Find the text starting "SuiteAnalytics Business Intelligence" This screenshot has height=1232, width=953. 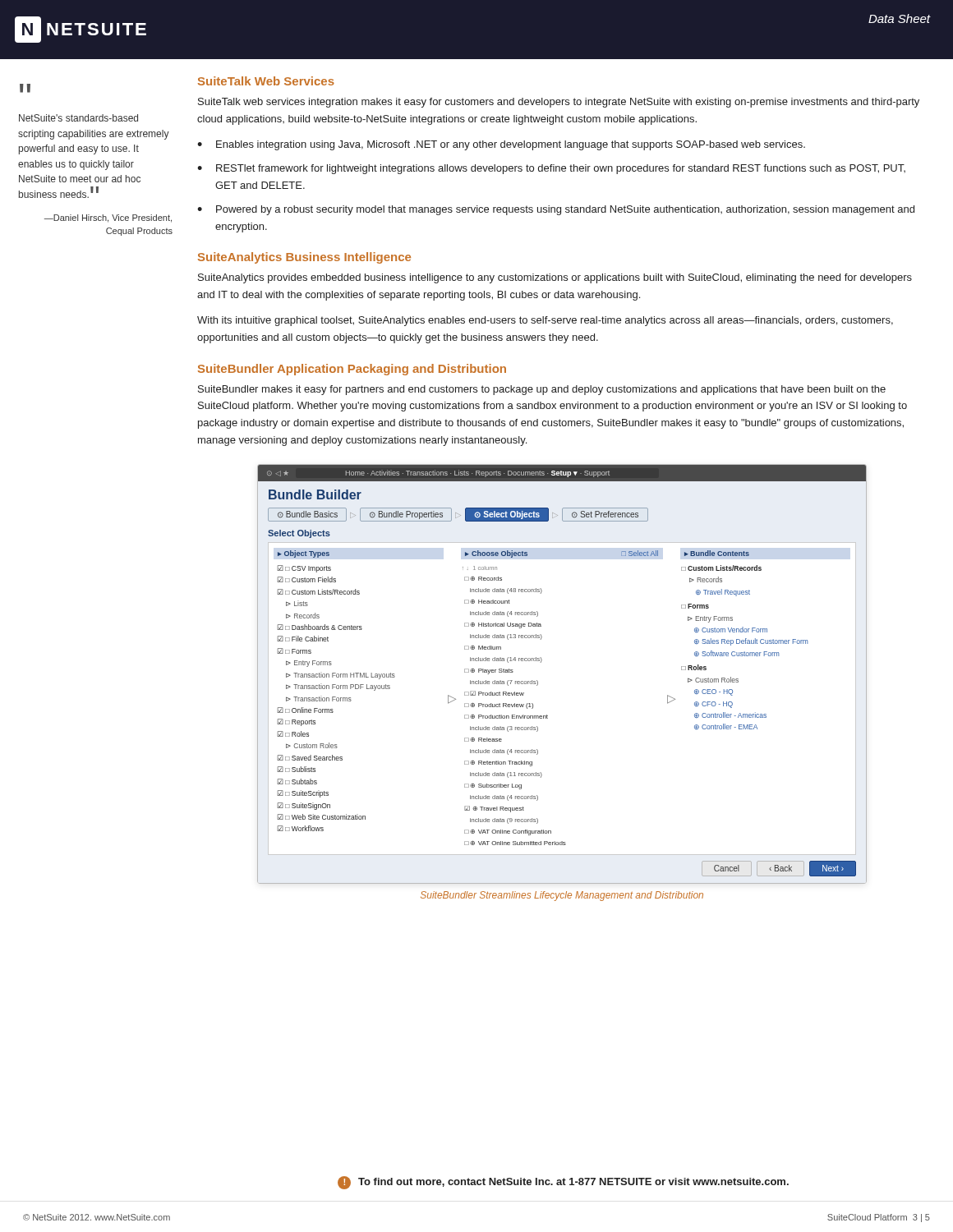304,257
